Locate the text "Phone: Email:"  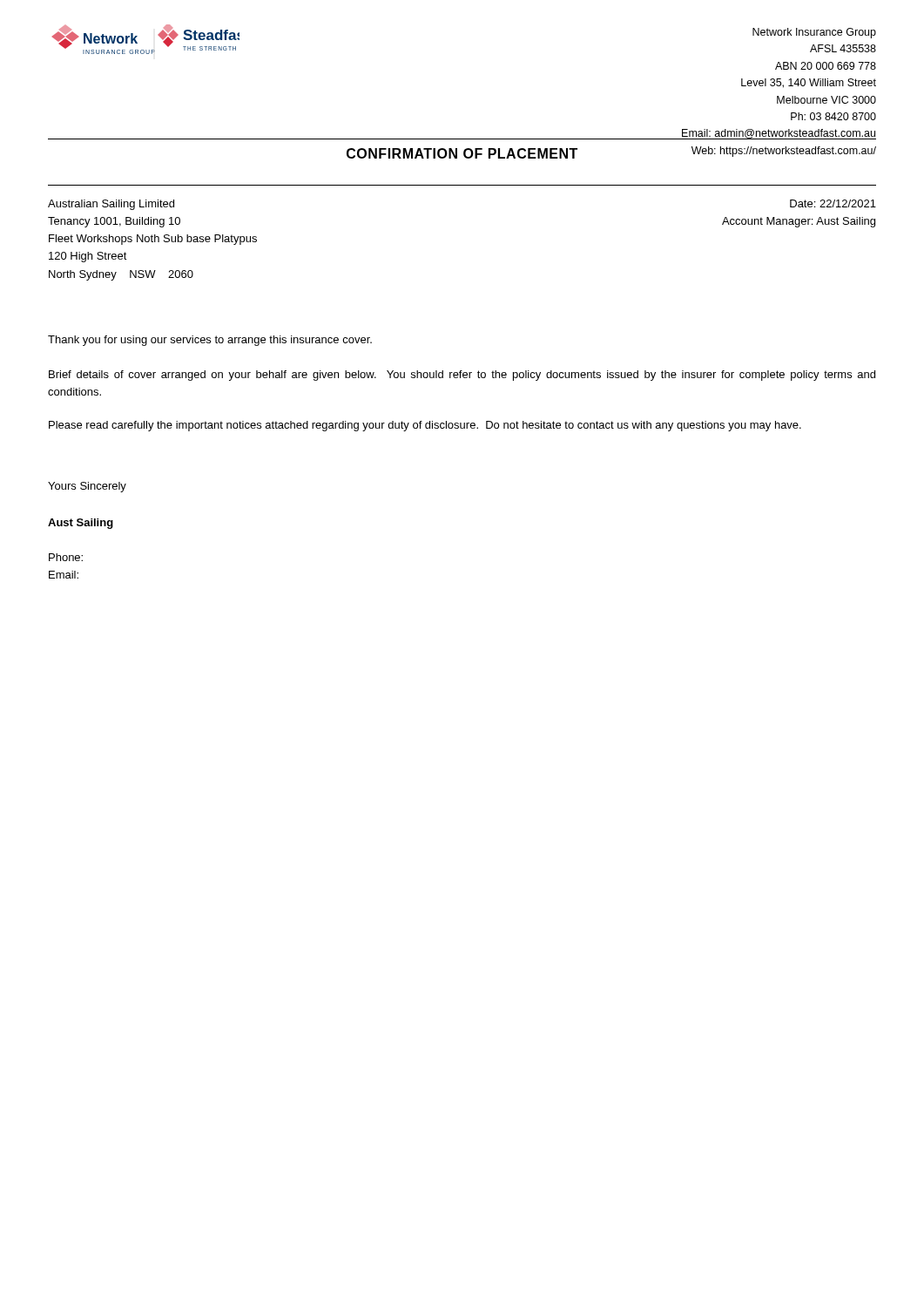[x=66, y=566]
